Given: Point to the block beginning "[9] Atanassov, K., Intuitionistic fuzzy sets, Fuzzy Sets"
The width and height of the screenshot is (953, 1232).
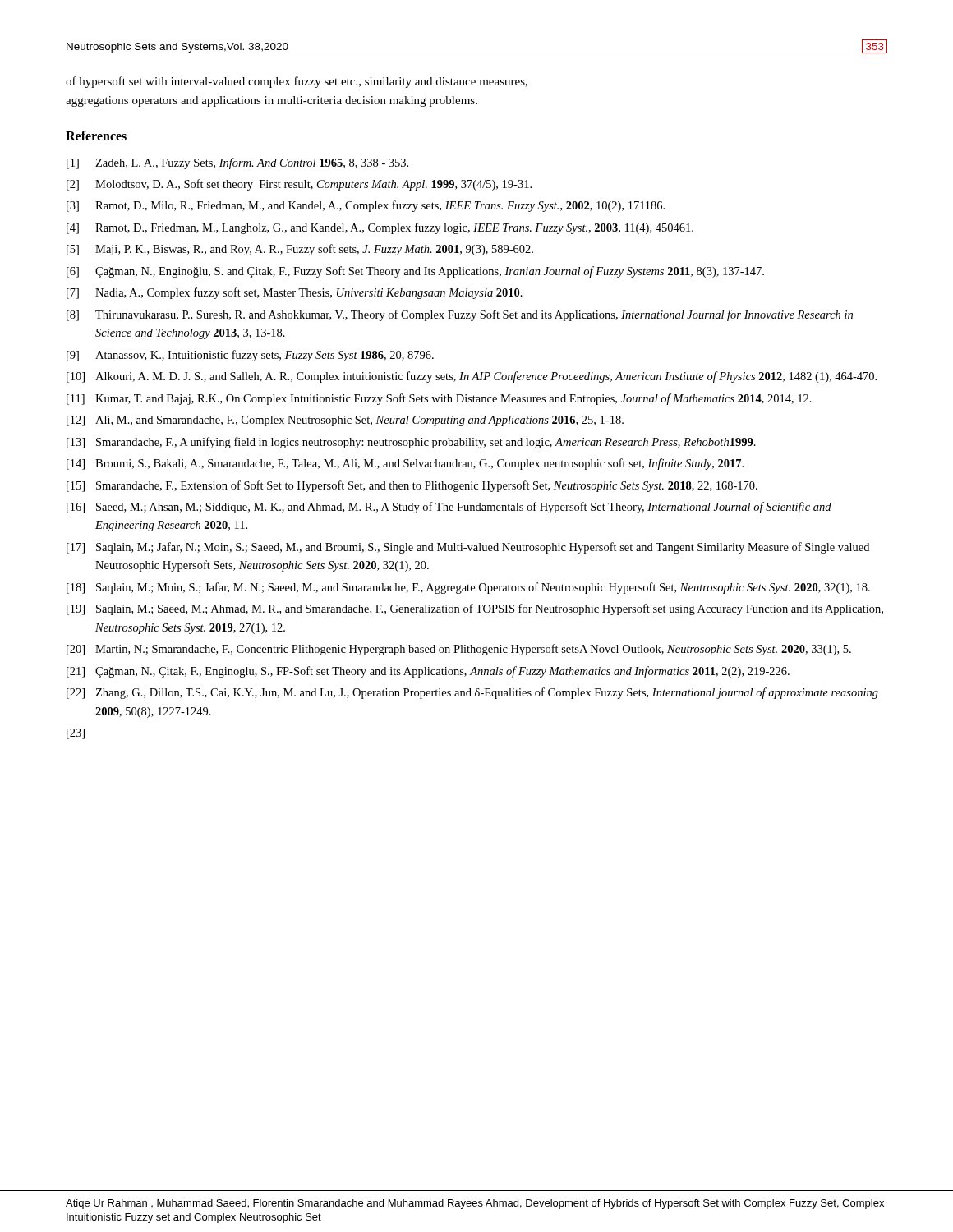Looking at the screenshot, I should 250,356.
